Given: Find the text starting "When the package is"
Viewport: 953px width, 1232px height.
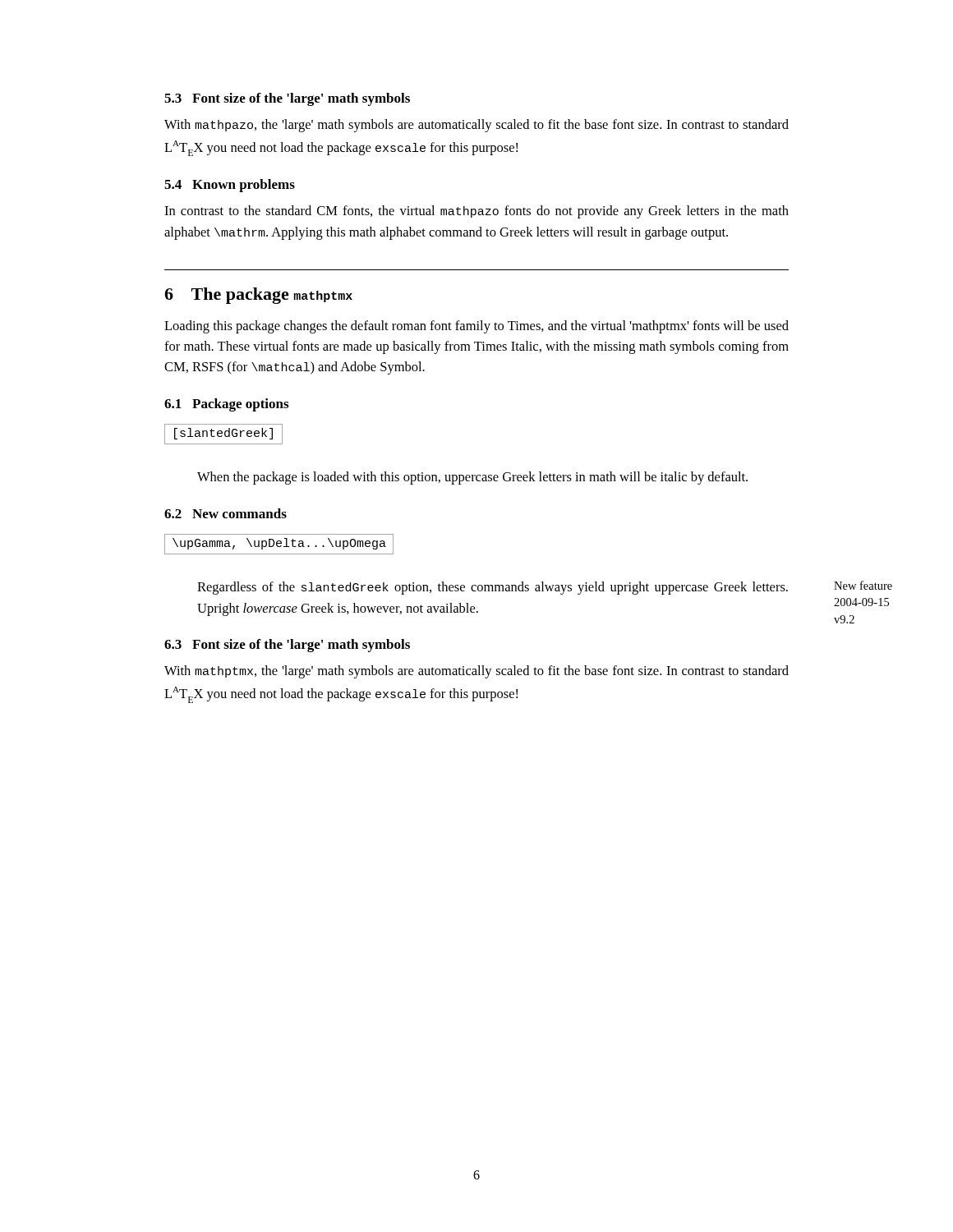Looking at the screenshot, I should click(473, 477).
